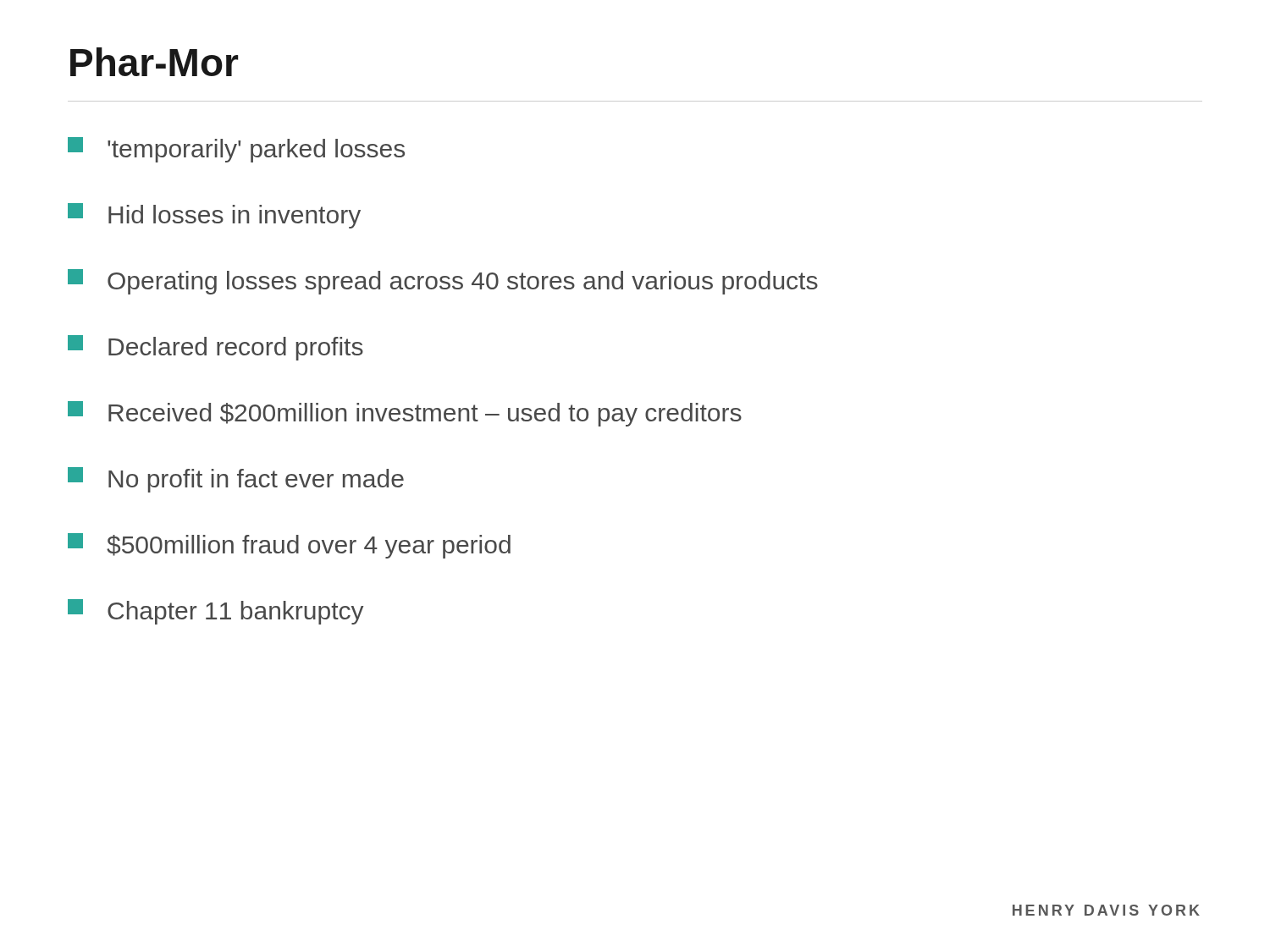This screenshot has height=952, width=1270.
Task: Navigate to the text block starting "Hid losses in"
Action: 214,215
